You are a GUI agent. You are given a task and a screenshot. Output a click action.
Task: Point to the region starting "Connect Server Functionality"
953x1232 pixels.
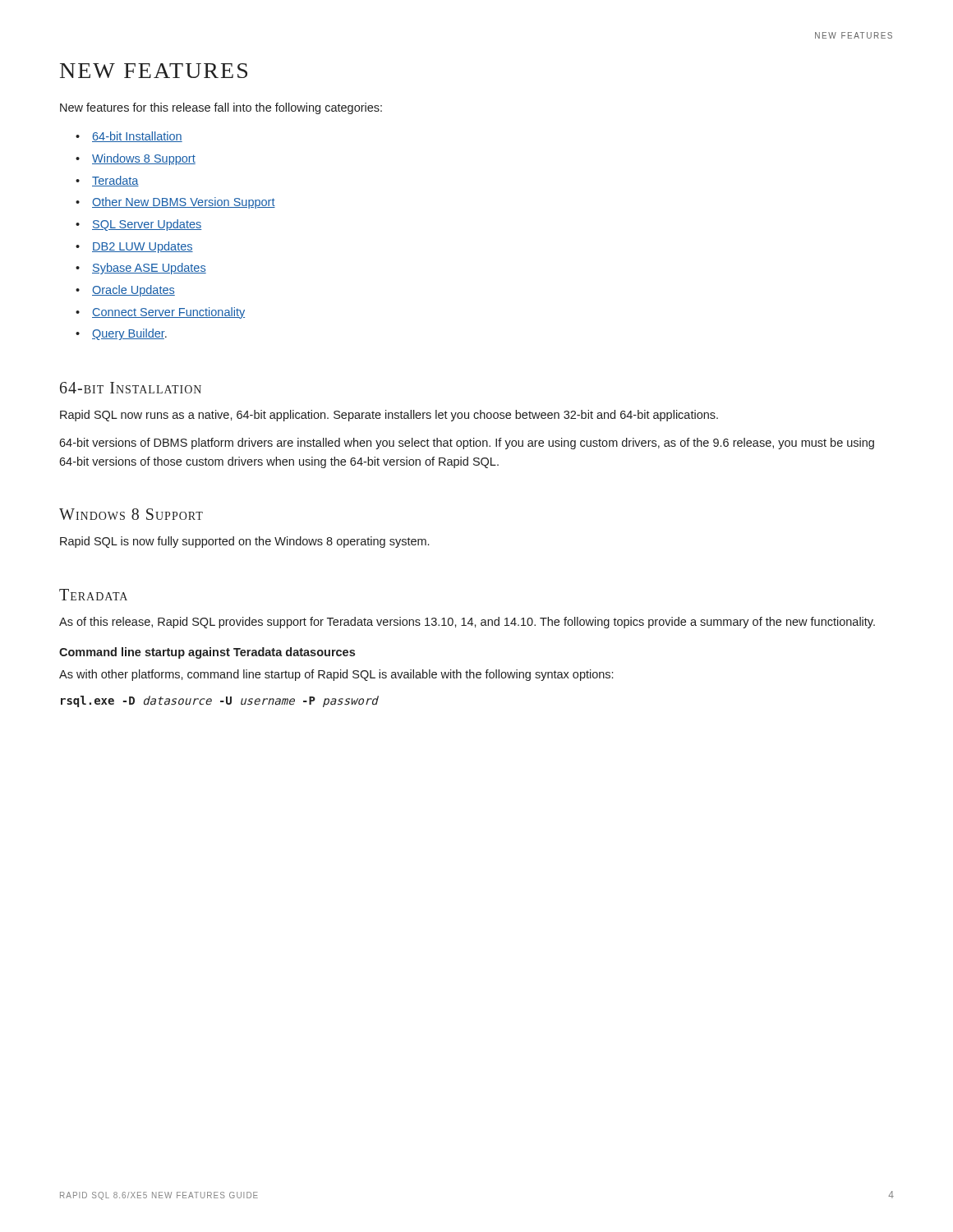(168, 312)
